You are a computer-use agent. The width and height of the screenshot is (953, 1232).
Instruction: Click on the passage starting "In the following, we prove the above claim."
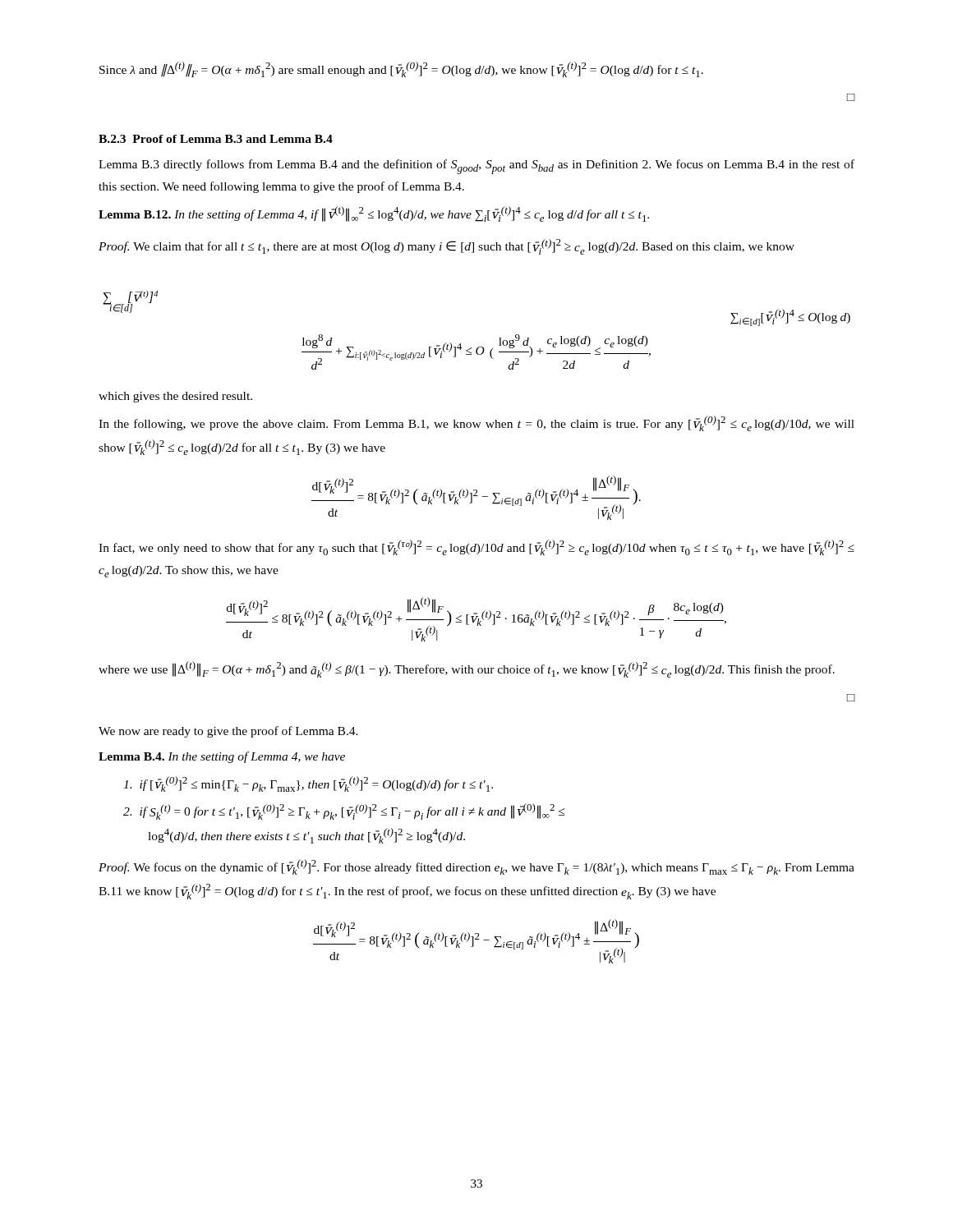coord(476,436)
